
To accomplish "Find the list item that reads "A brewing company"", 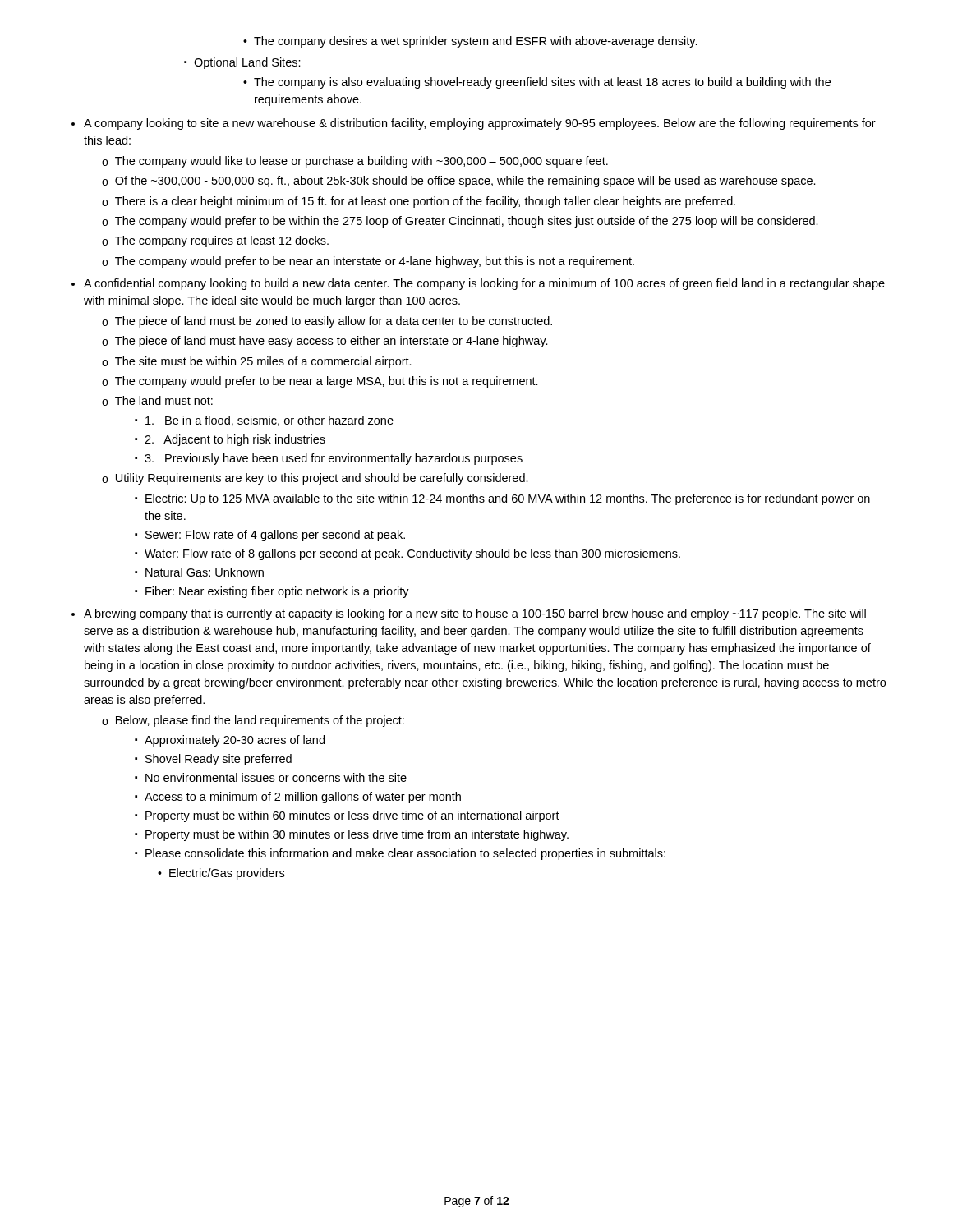I will pos(476,657).
